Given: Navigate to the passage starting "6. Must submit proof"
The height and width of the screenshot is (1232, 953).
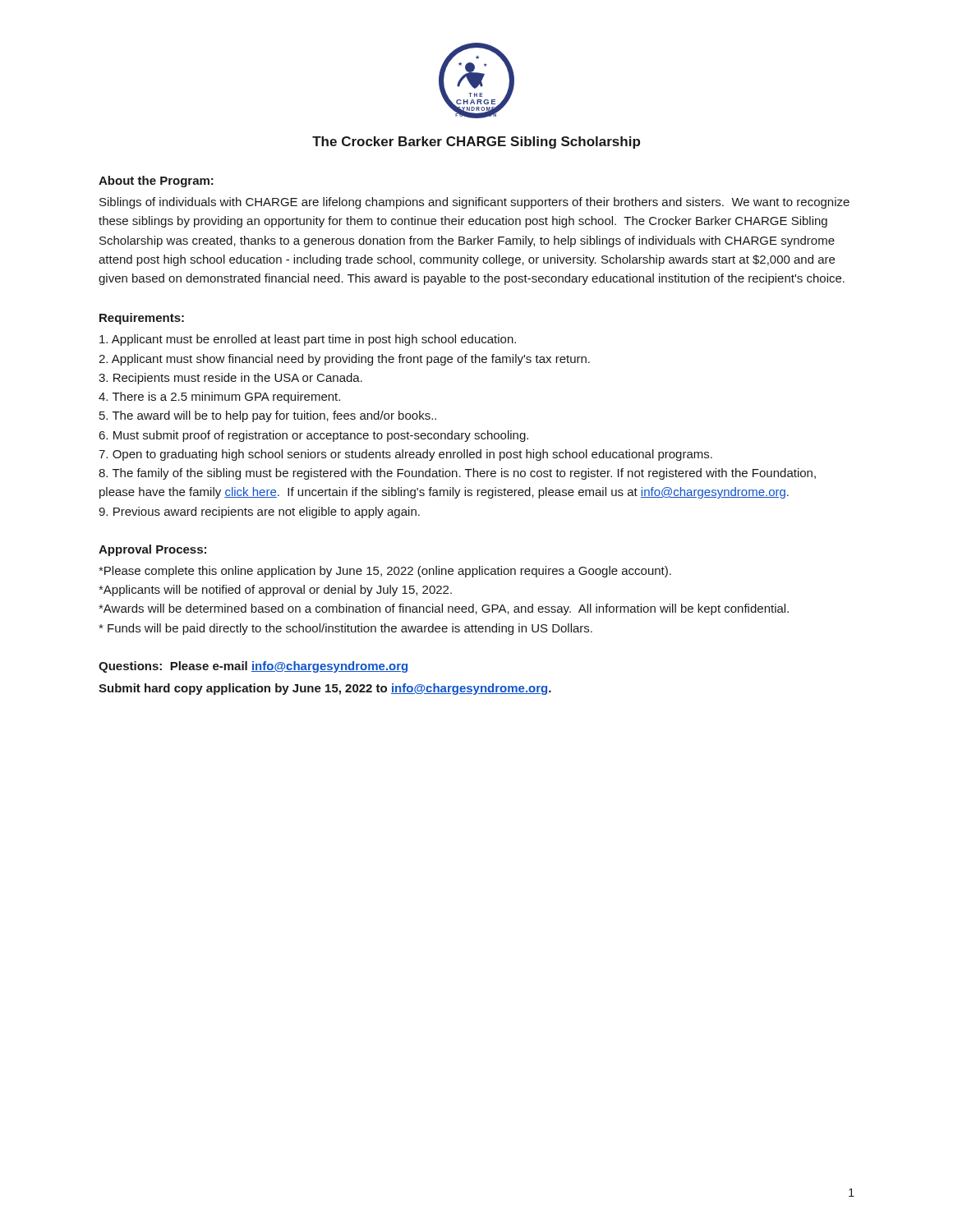Looking at the screenshot, I should [314, 434].
